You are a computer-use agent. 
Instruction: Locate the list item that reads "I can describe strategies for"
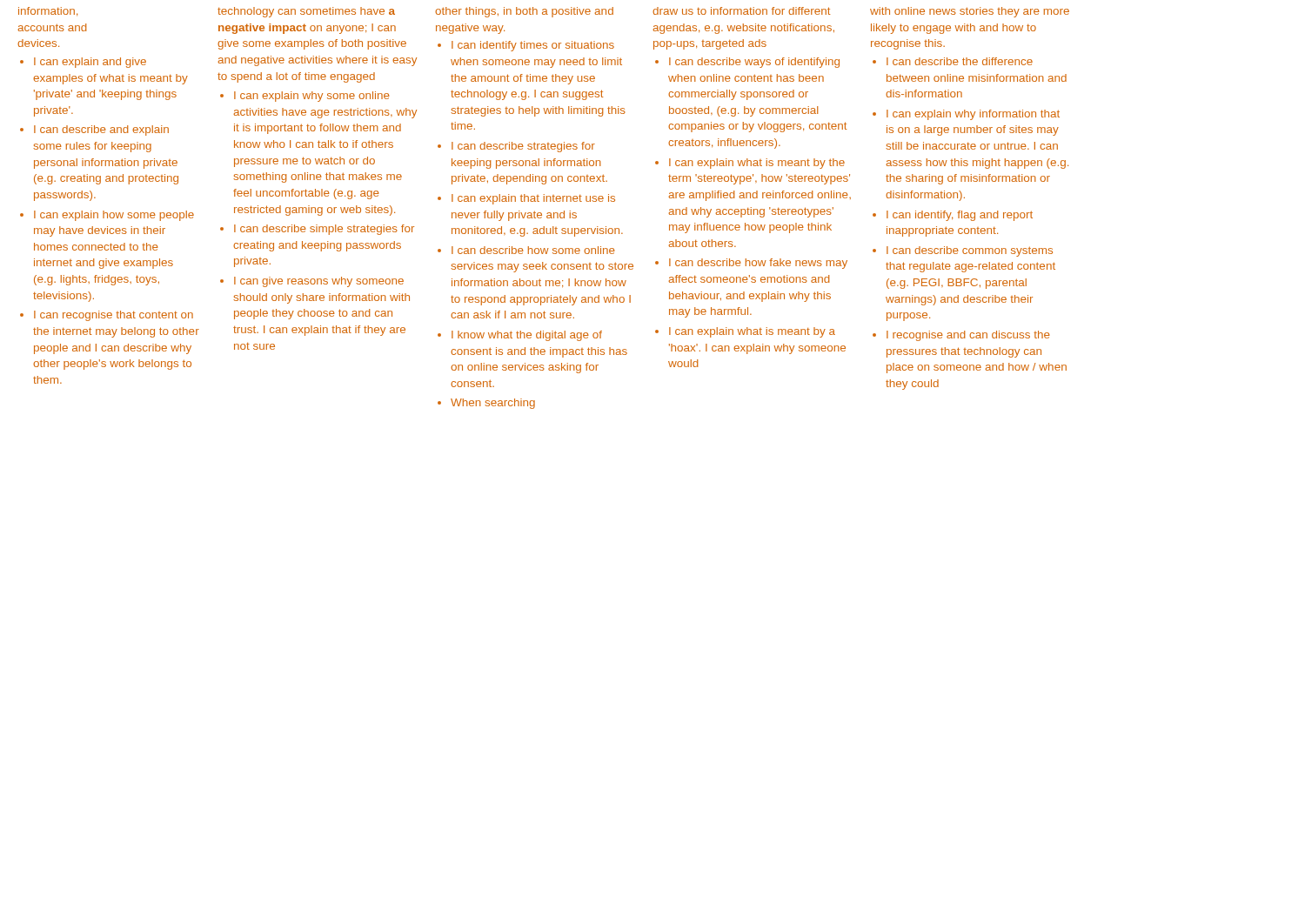[529, 162]
